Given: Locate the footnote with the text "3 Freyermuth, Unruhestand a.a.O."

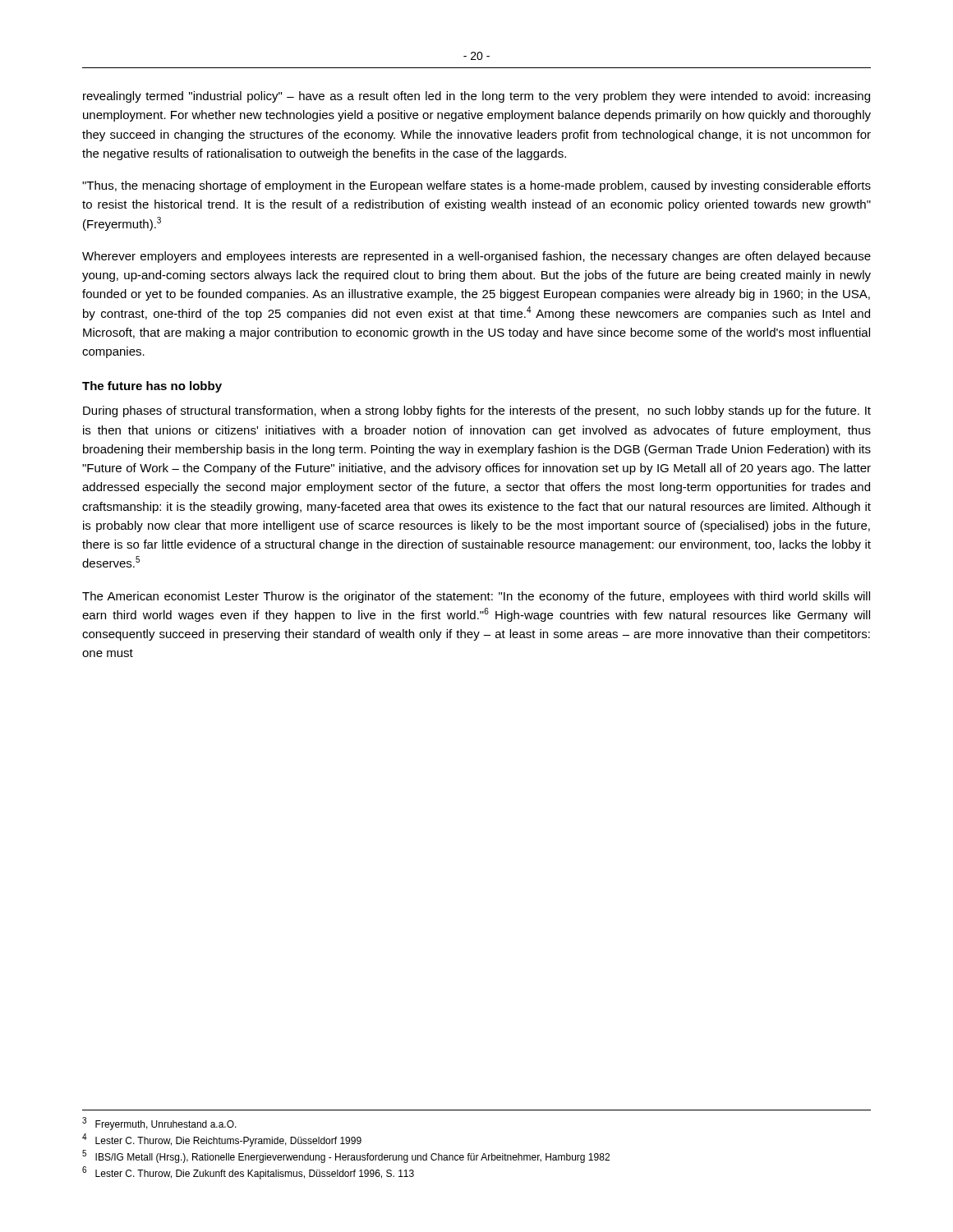Looking at the screenshot, I should 159,1124.
